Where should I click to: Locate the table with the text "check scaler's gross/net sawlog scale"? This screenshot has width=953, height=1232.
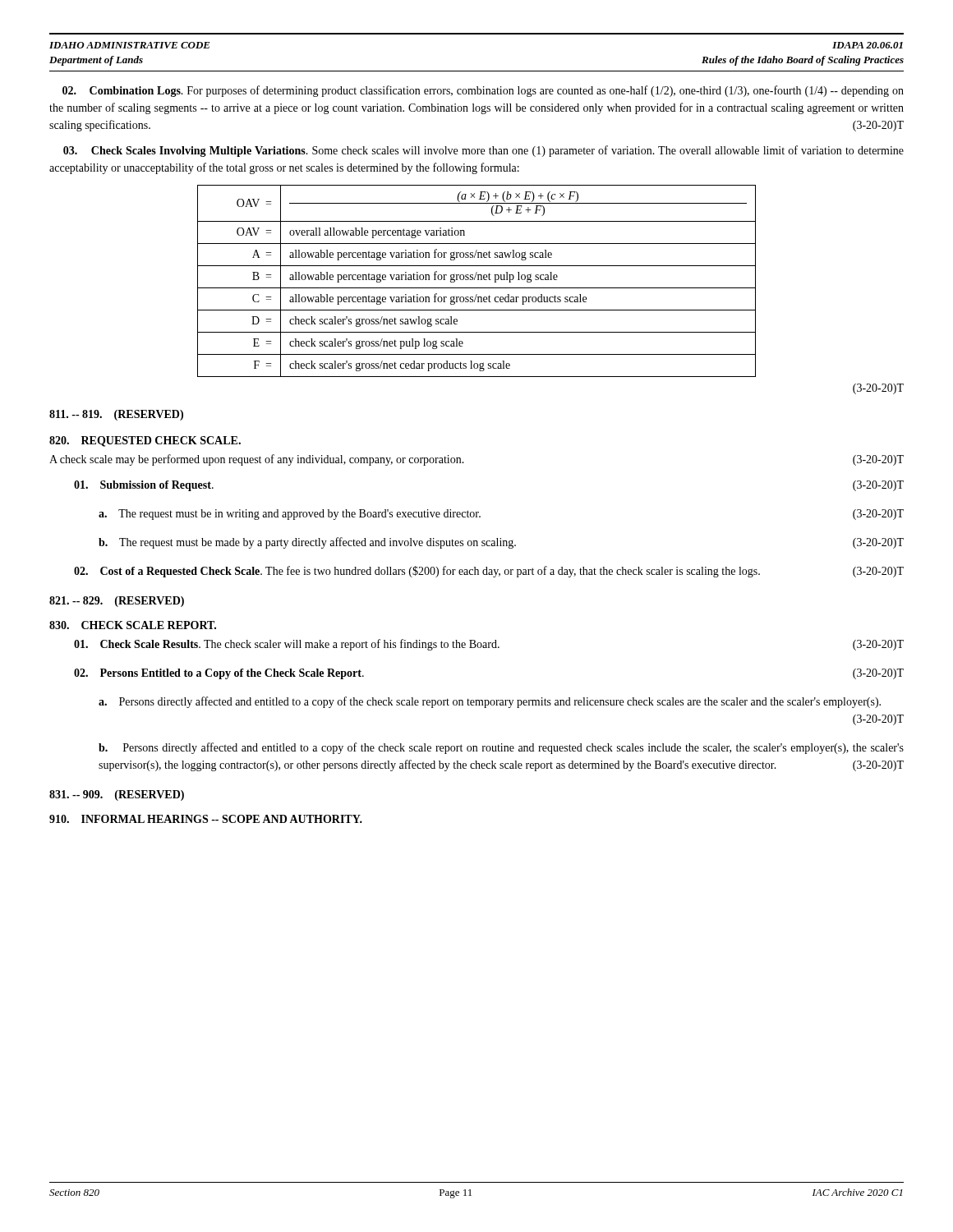(476, 281)
